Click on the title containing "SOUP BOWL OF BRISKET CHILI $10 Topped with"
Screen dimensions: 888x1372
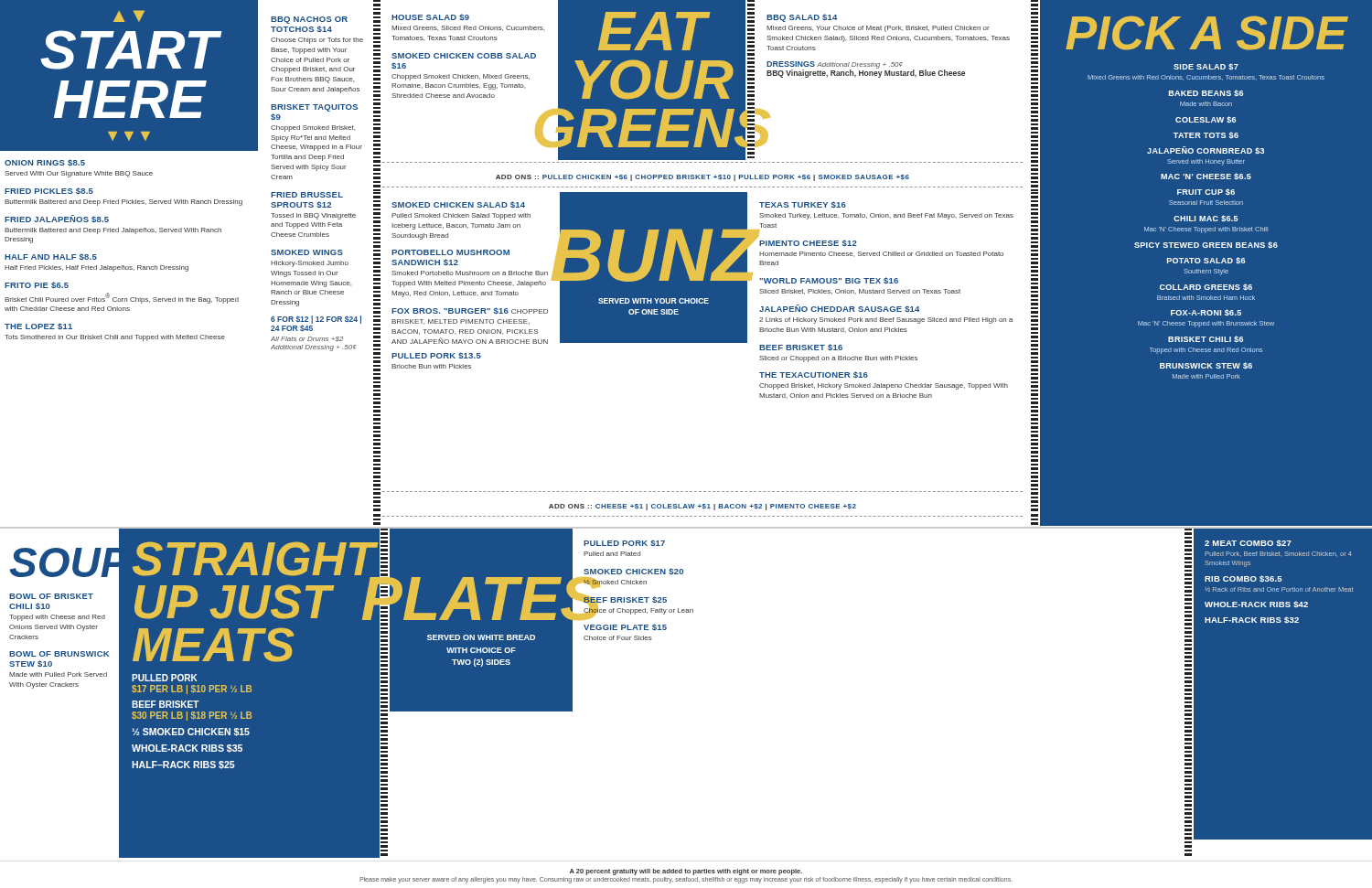(64, 614)
